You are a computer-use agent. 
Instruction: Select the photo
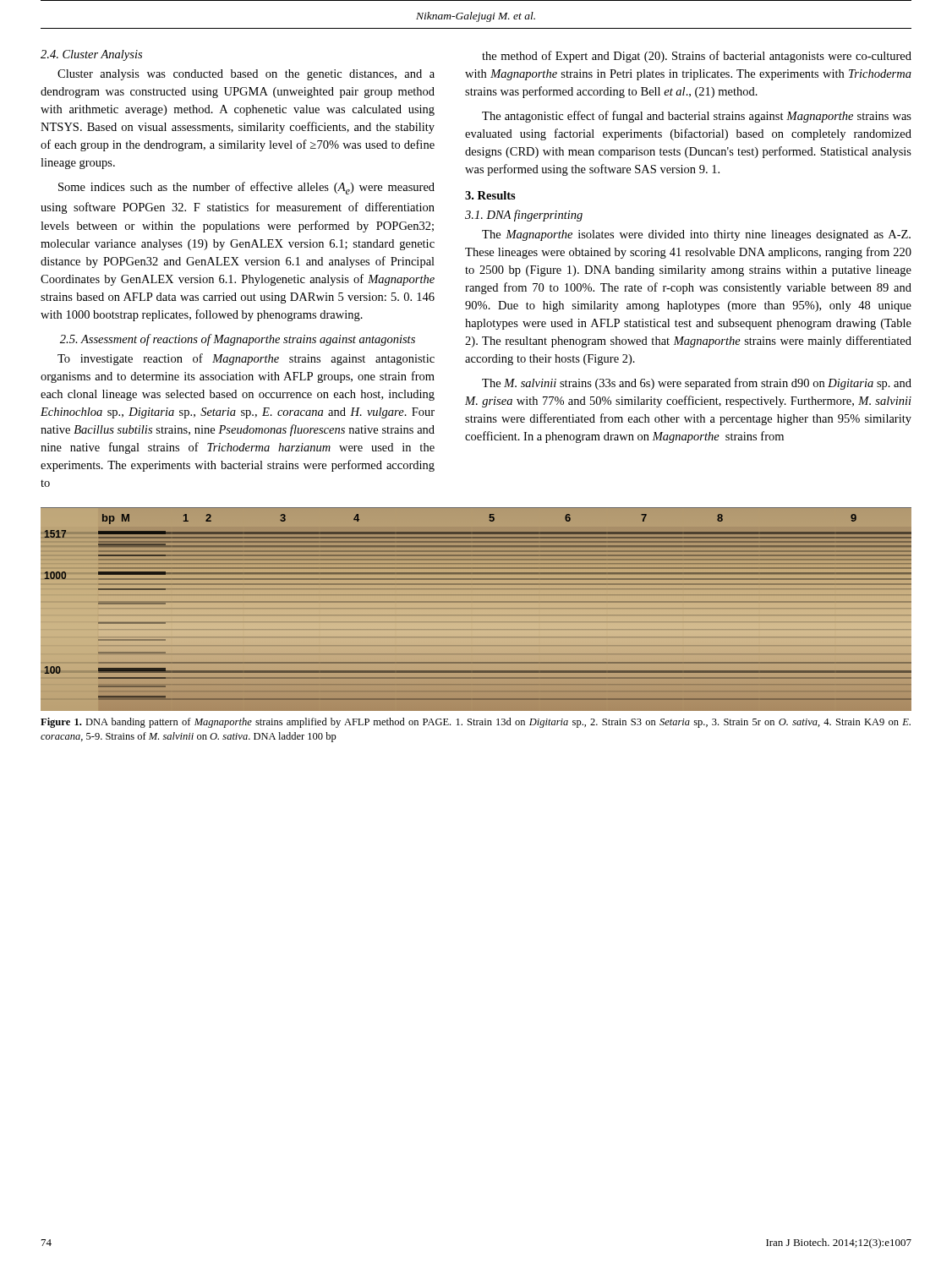[476, 609]
